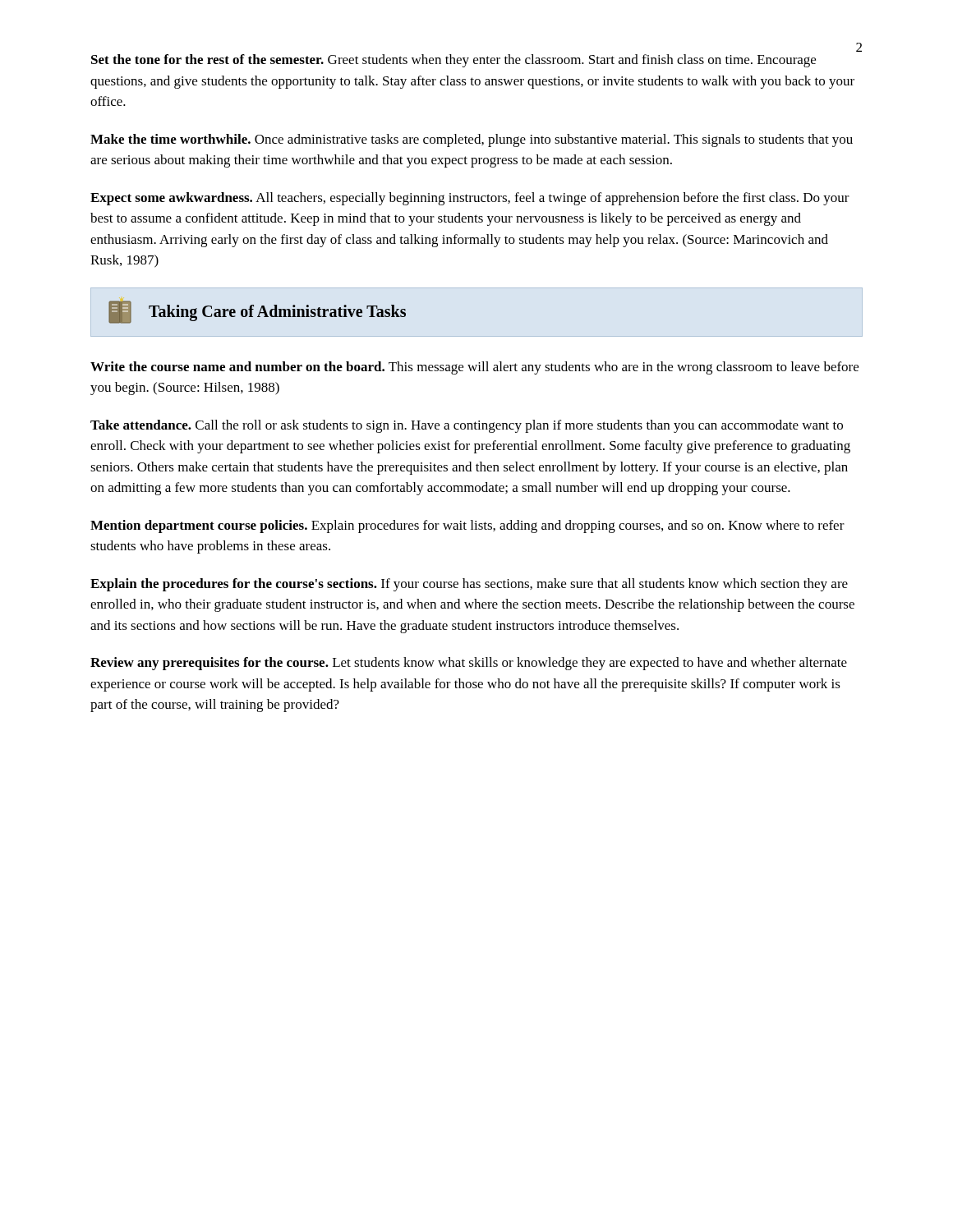Locate the block of text that opens with "Make the time worthwhile. Once administrative tasks"
Screen dimensions: 1232x953
click(x=472, y=149)
